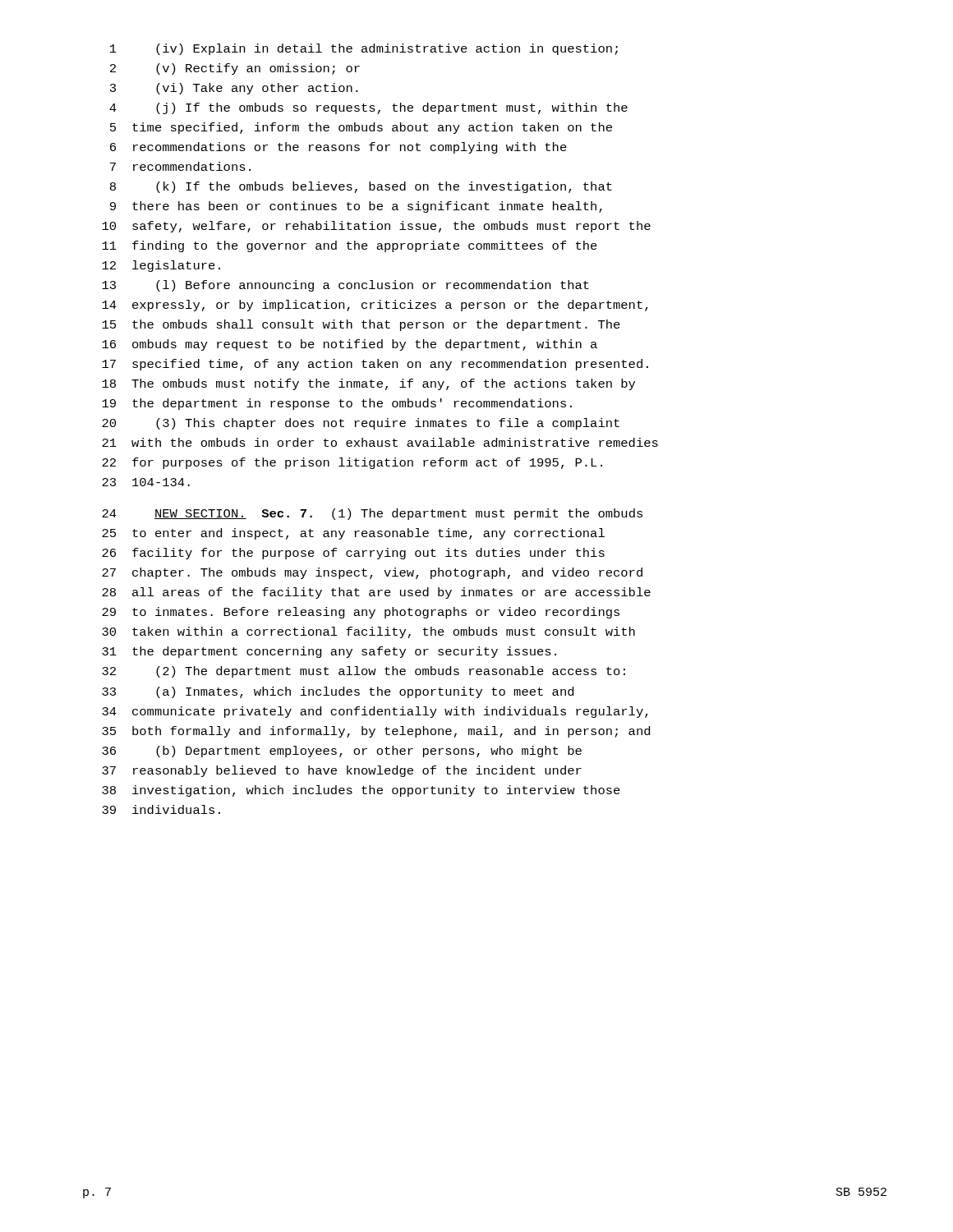Viewport: 953px width, 1232px height.
Task: Locate the text block starting "4 (j) If"
Action: pos(485,138)
